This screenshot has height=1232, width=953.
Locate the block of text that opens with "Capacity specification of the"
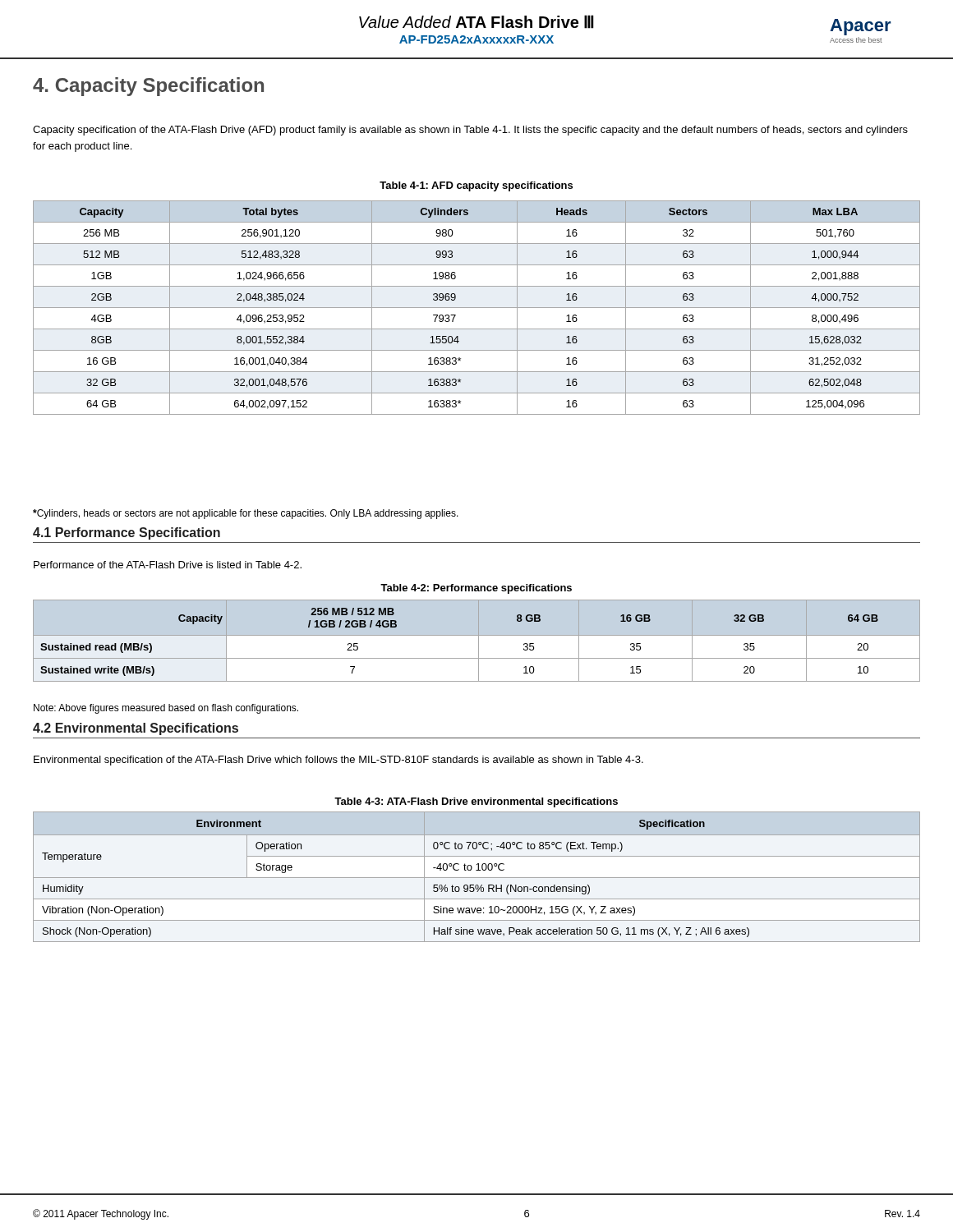pos(470,137)
